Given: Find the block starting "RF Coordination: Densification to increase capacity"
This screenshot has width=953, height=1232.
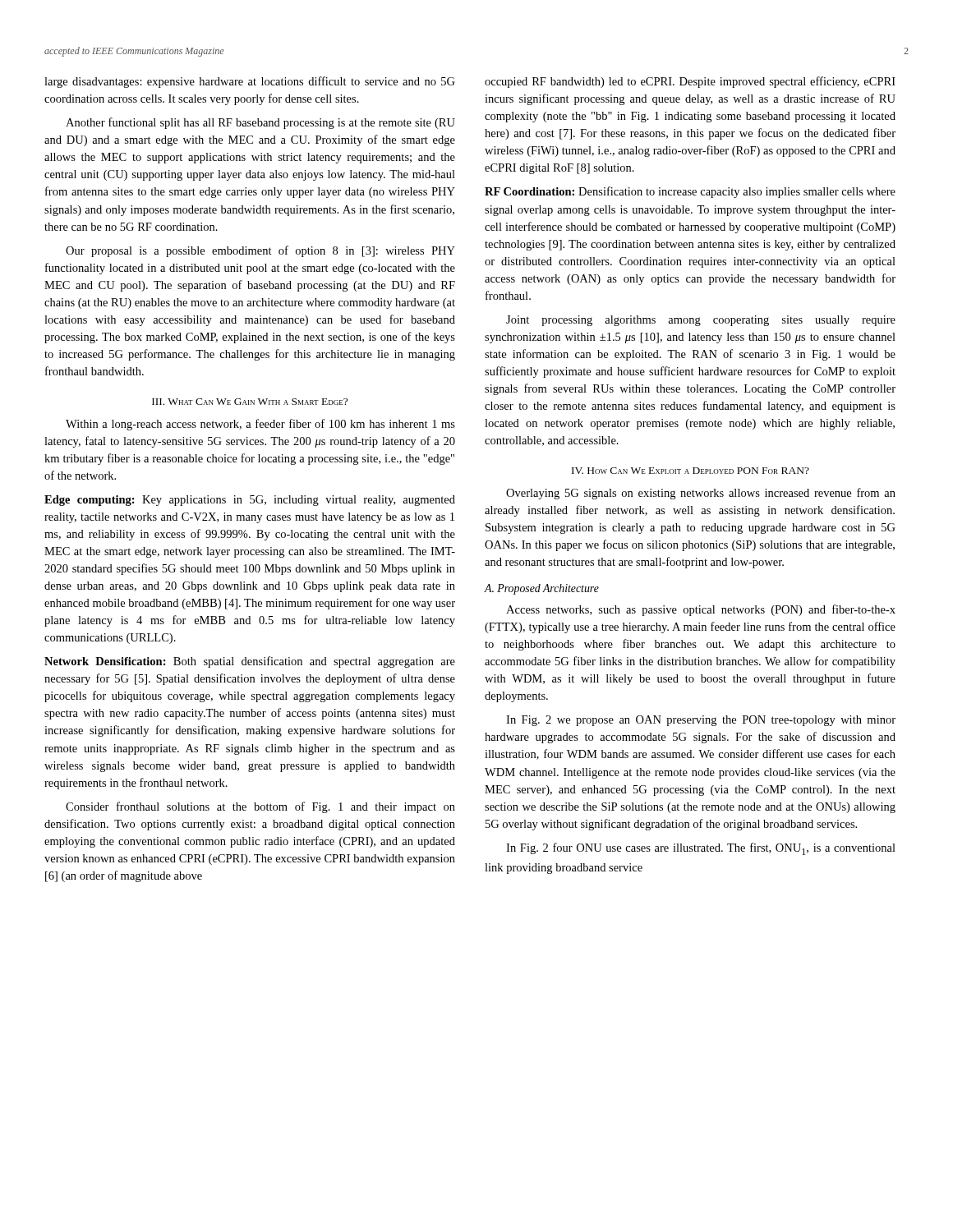Looking at the screenshot, I should click(690, 244).
